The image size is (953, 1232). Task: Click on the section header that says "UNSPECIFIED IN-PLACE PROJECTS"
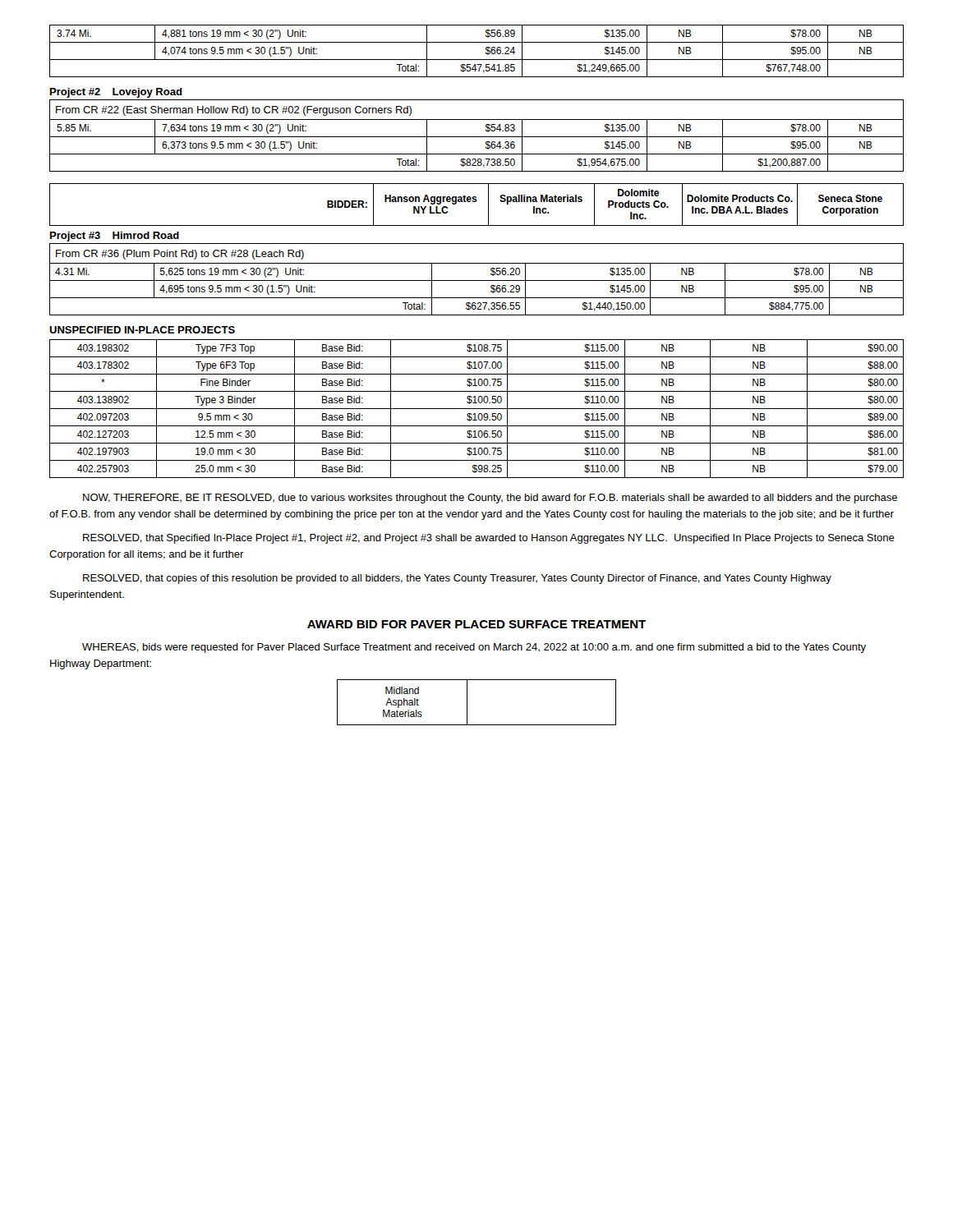tap(142, 330)
